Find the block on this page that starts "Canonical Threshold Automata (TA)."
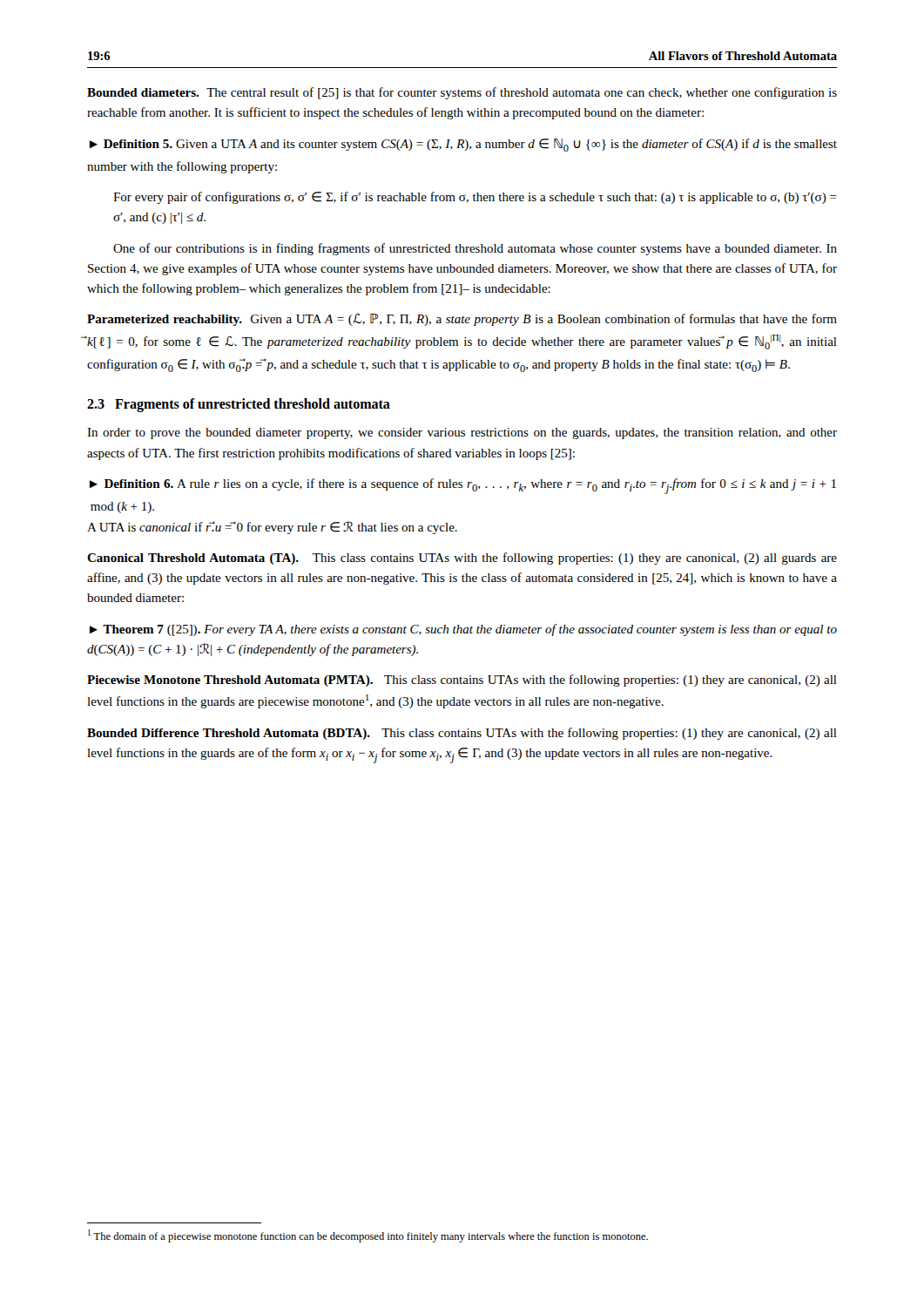Screen dimensions: 1307x924 click(x=462, y=578)
